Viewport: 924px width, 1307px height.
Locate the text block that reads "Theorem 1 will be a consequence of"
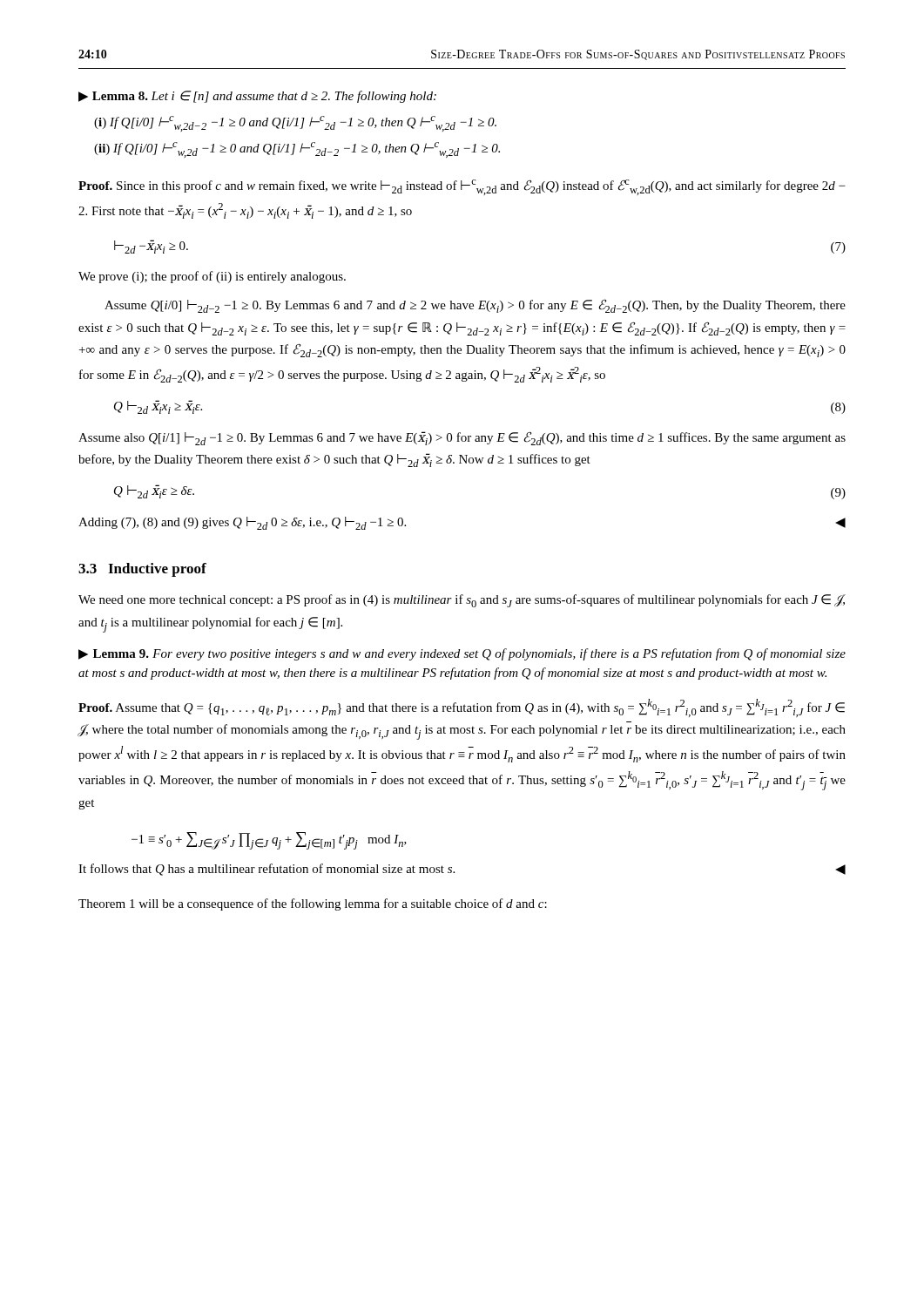[462, 904]
